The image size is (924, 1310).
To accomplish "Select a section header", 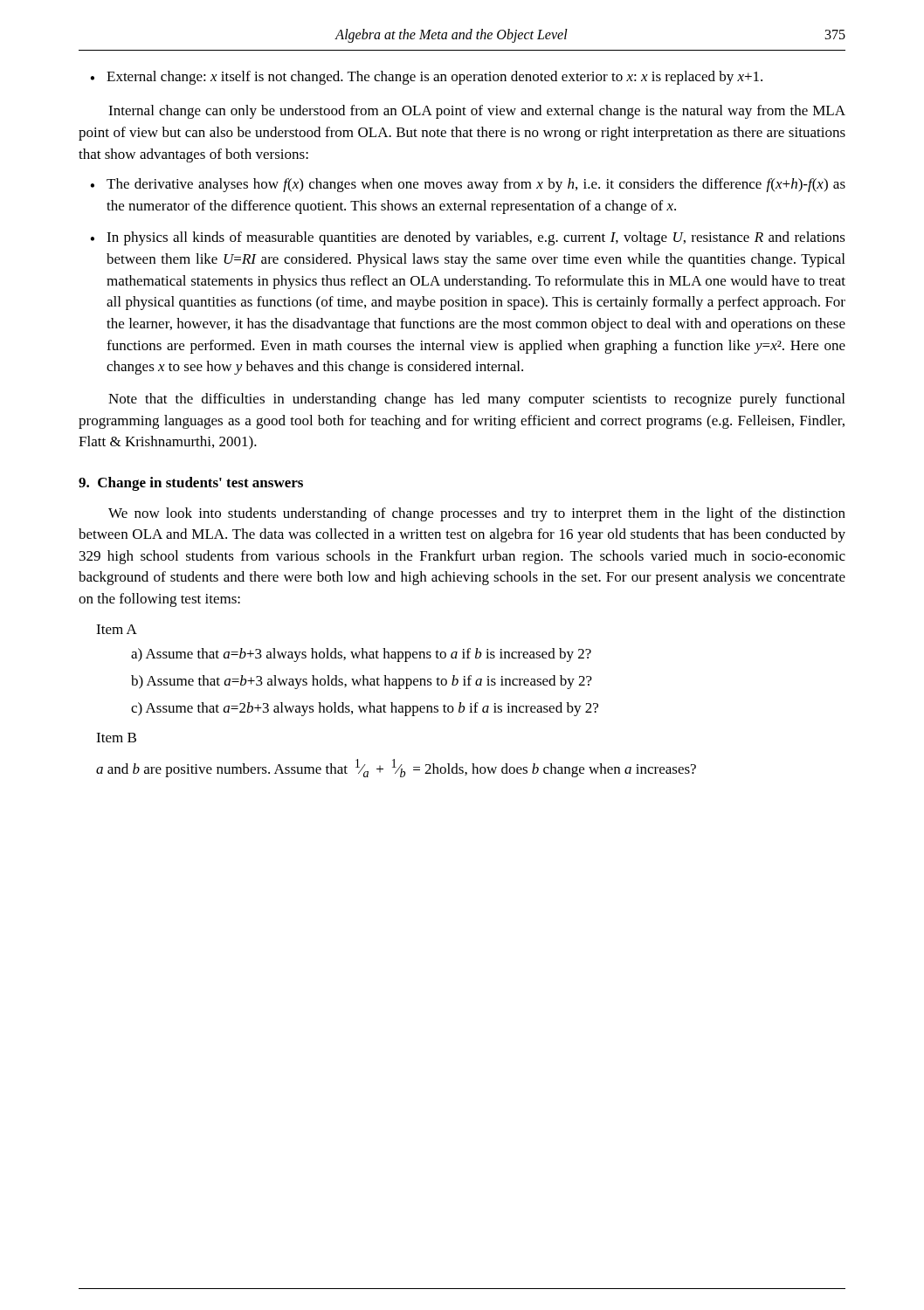I will (x=191, y=482).
